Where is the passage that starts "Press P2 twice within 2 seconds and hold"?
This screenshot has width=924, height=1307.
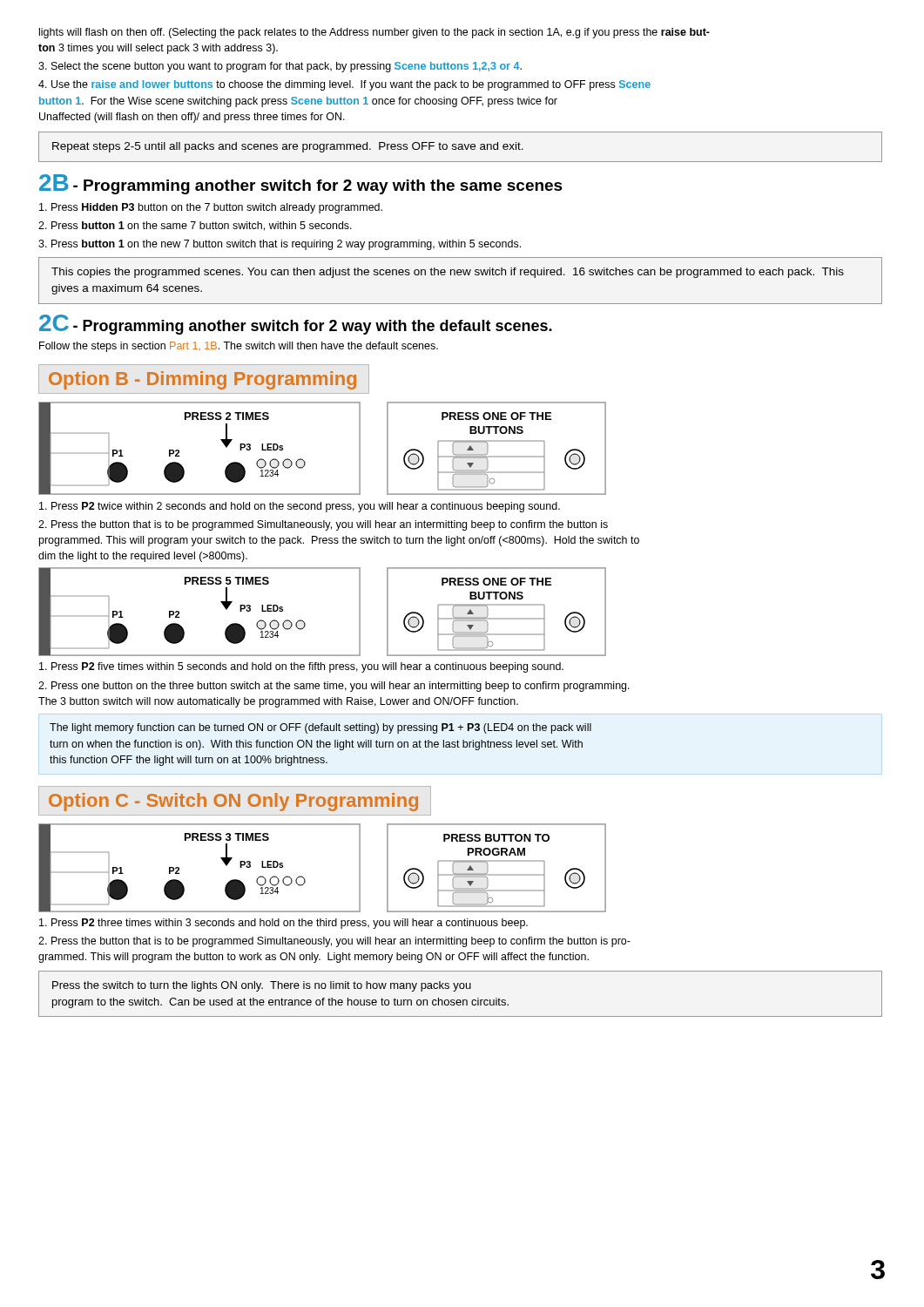pos(299,506)
